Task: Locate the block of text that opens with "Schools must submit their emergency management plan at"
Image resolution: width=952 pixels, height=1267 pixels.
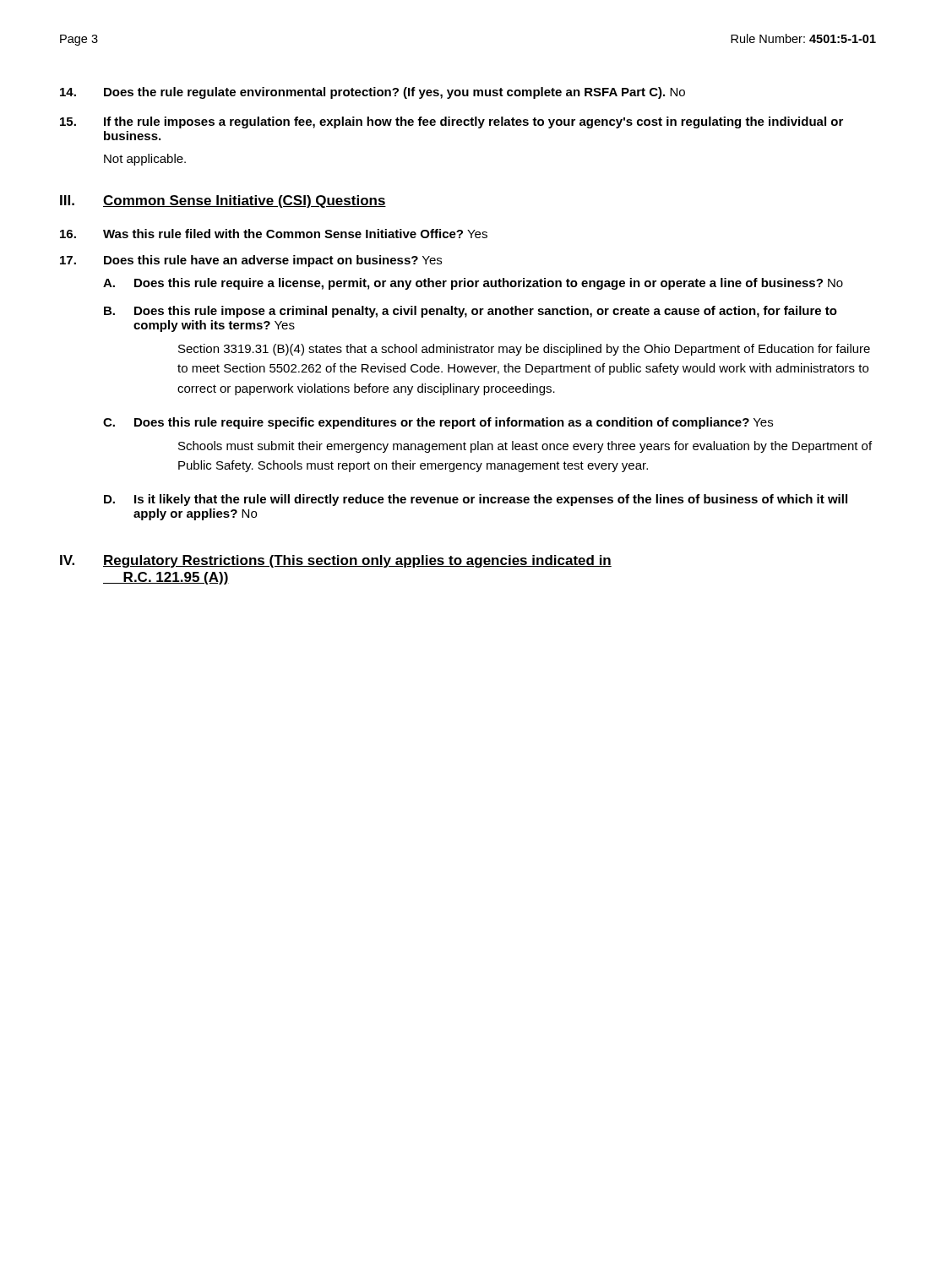Action: 525,455
